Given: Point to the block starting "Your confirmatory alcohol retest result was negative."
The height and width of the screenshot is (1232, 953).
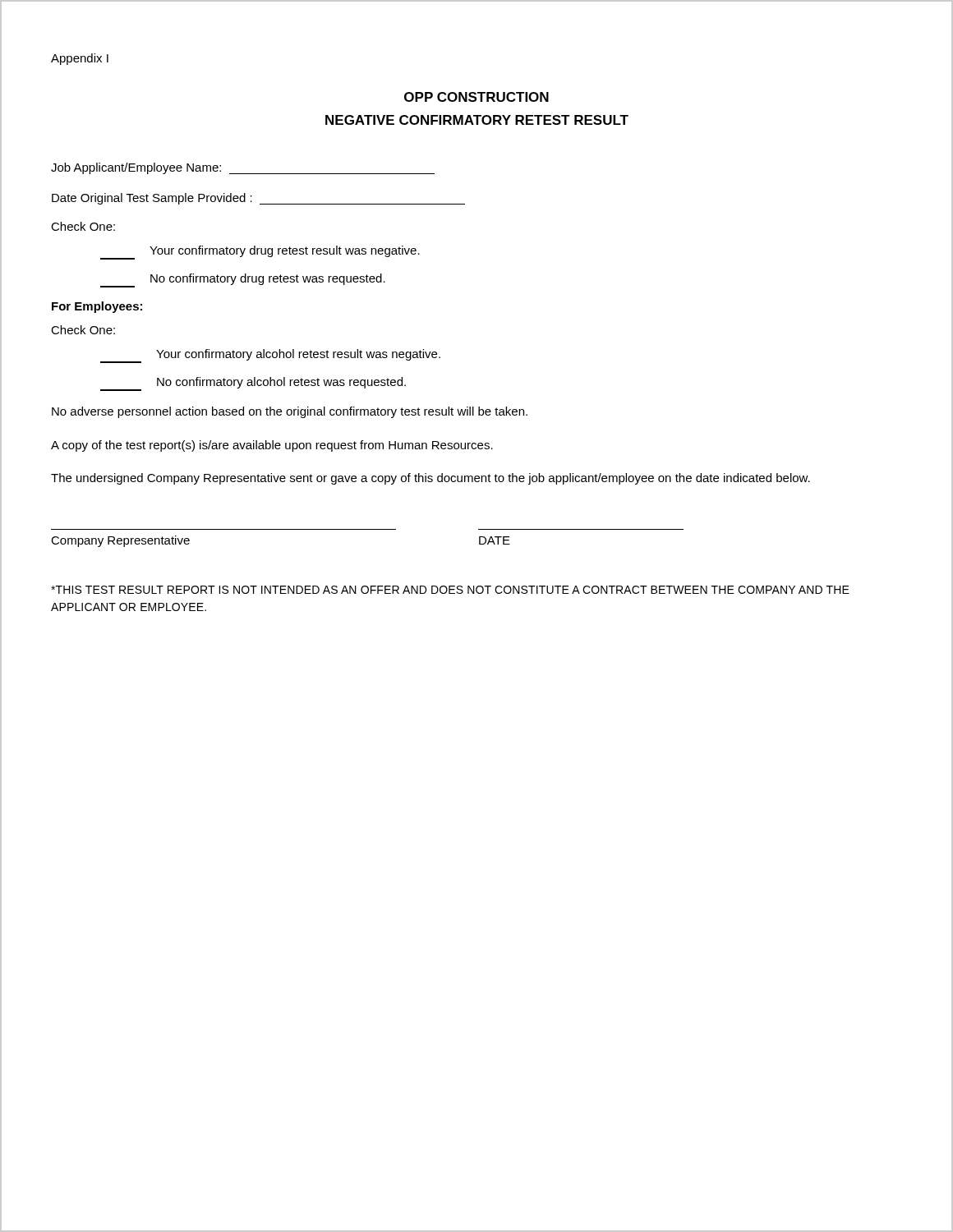Looking at the screenshot, I should click(x=271, y=355).
